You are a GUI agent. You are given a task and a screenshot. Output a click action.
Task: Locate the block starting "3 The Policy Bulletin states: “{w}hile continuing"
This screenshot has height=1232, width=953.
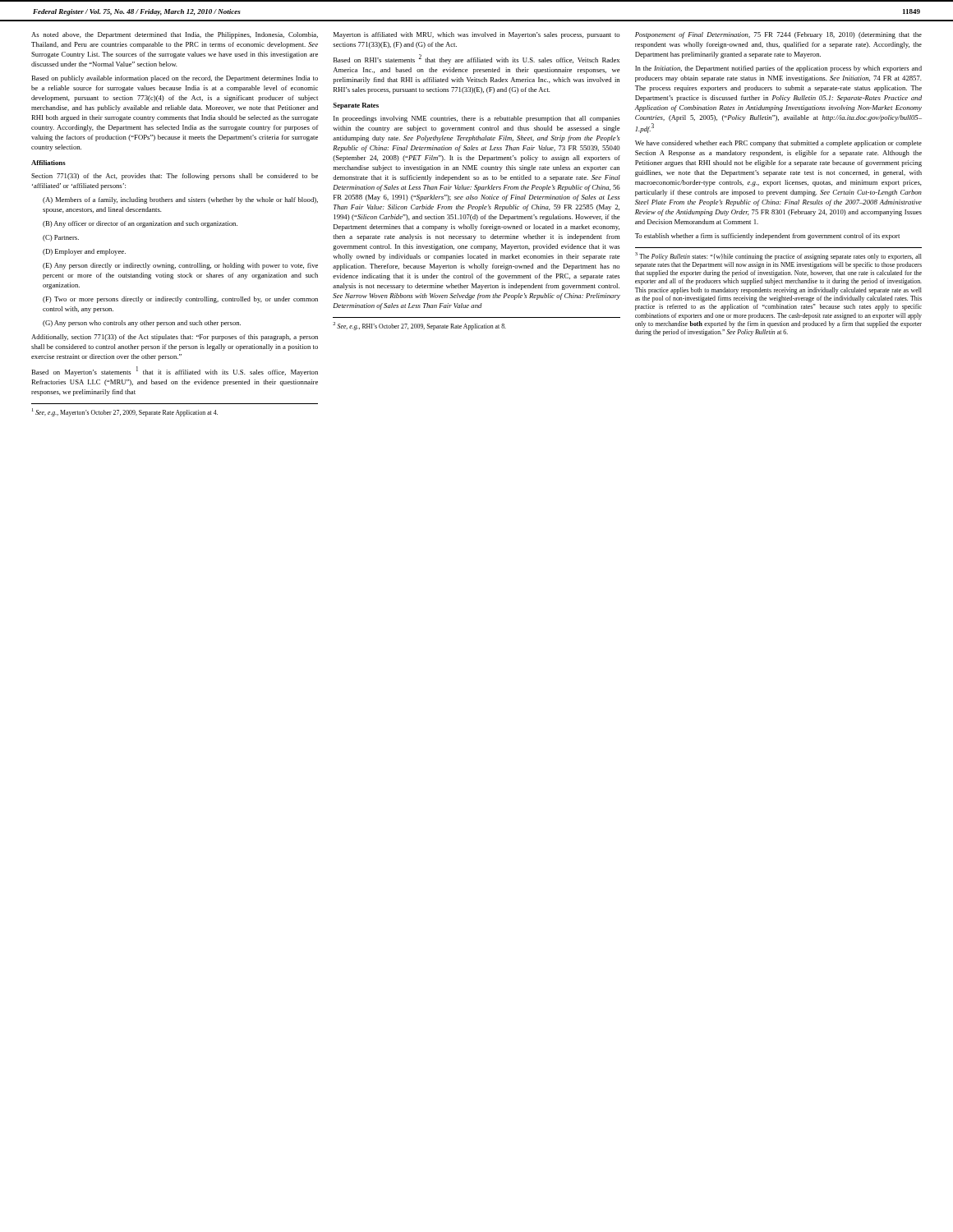click(778, 294)
